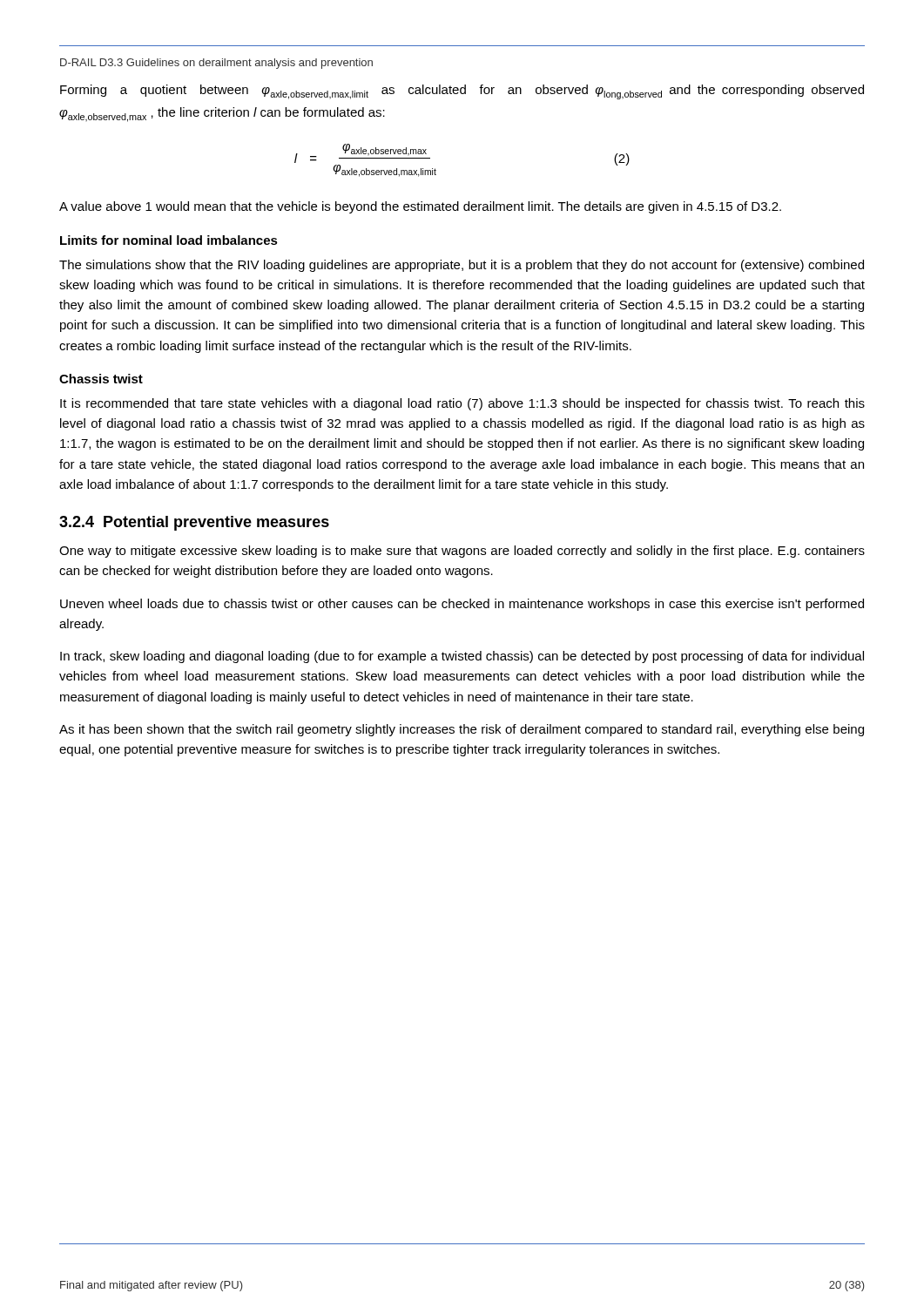This screenshot has width=924, height=1307.
Task: Click the passage that begins "A value above 1 would"
Action: click(421, 206)
